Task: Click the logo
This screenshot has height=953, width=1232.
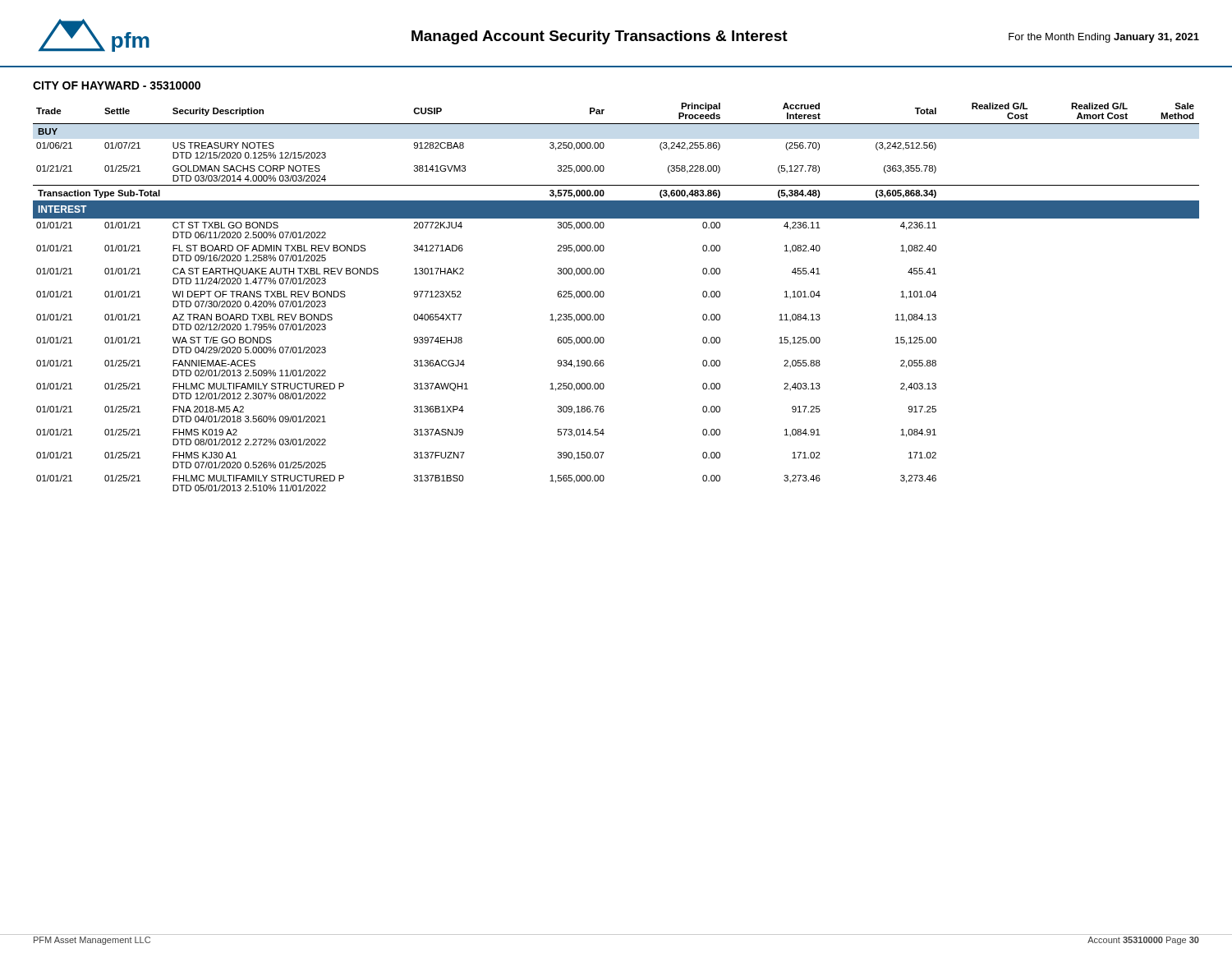Action: click(x=95, y=36)
